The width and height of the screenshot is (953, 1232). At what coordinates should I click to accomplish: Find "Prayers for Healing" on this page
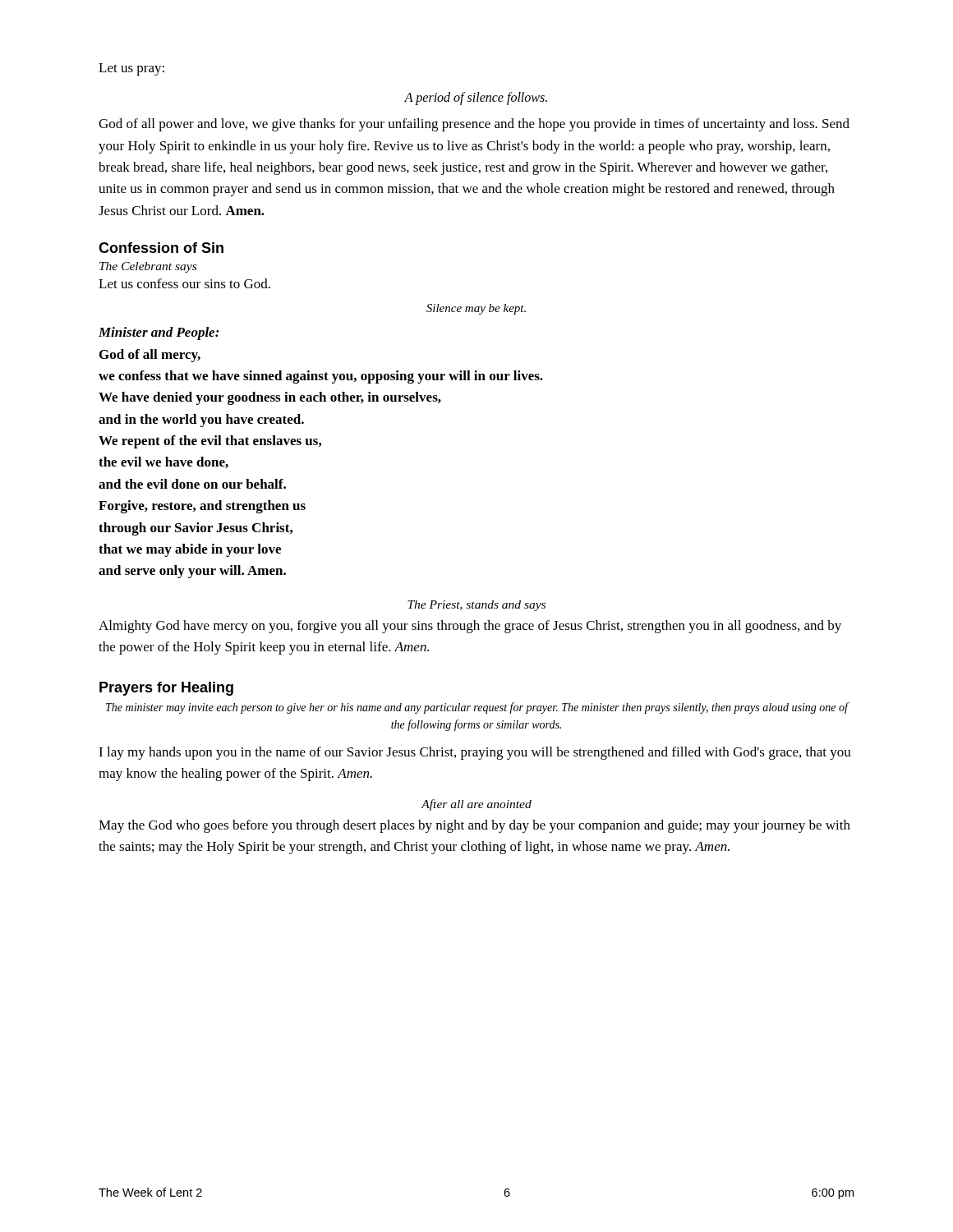click(166, 688)
